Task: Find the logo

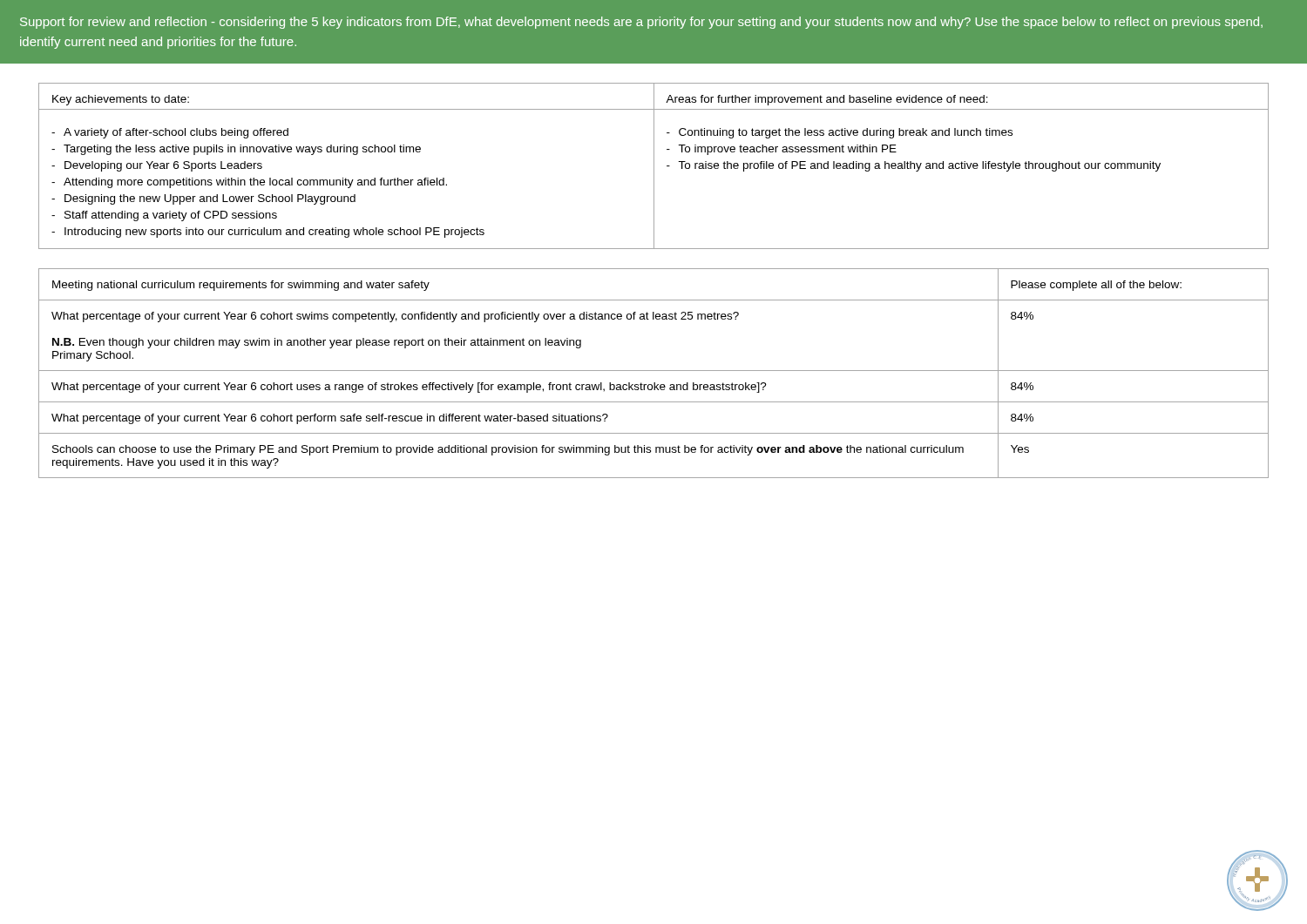Action: (1257, 882)
